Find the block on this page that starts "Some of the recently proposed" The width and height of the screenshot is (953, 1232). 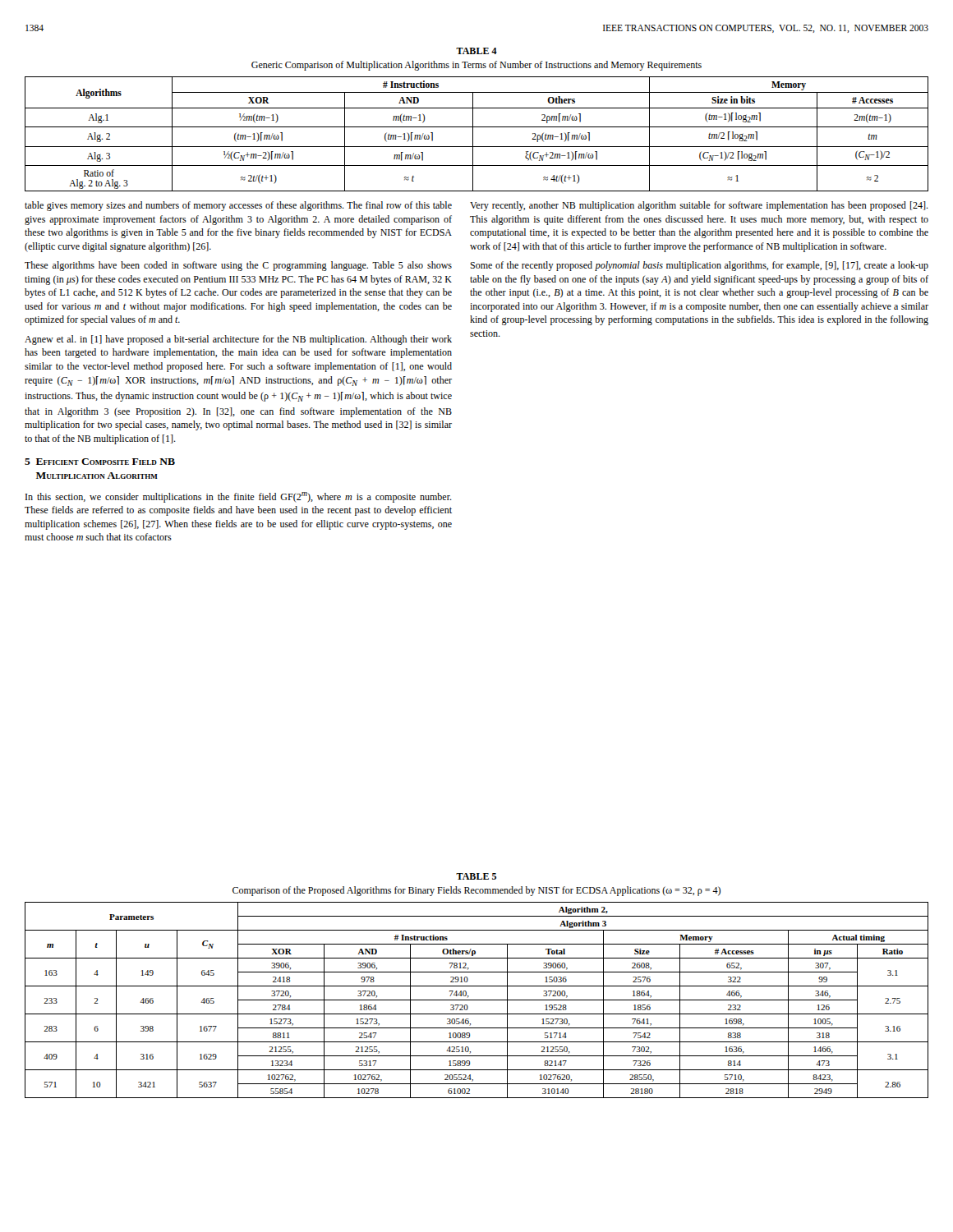coord(699,300)
